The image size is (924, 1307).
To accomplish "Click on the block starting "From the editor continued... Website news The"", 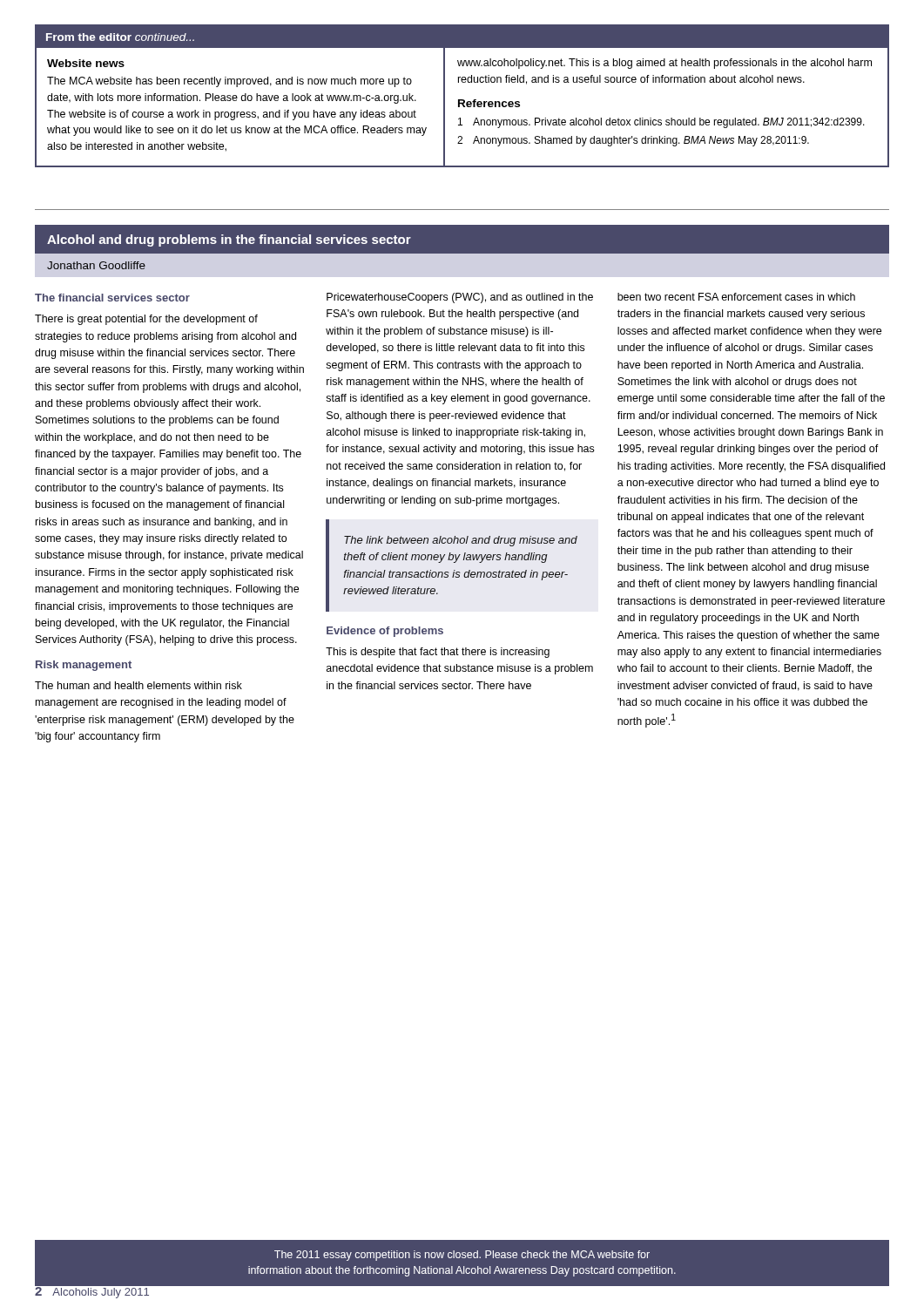I will (462, 96).
